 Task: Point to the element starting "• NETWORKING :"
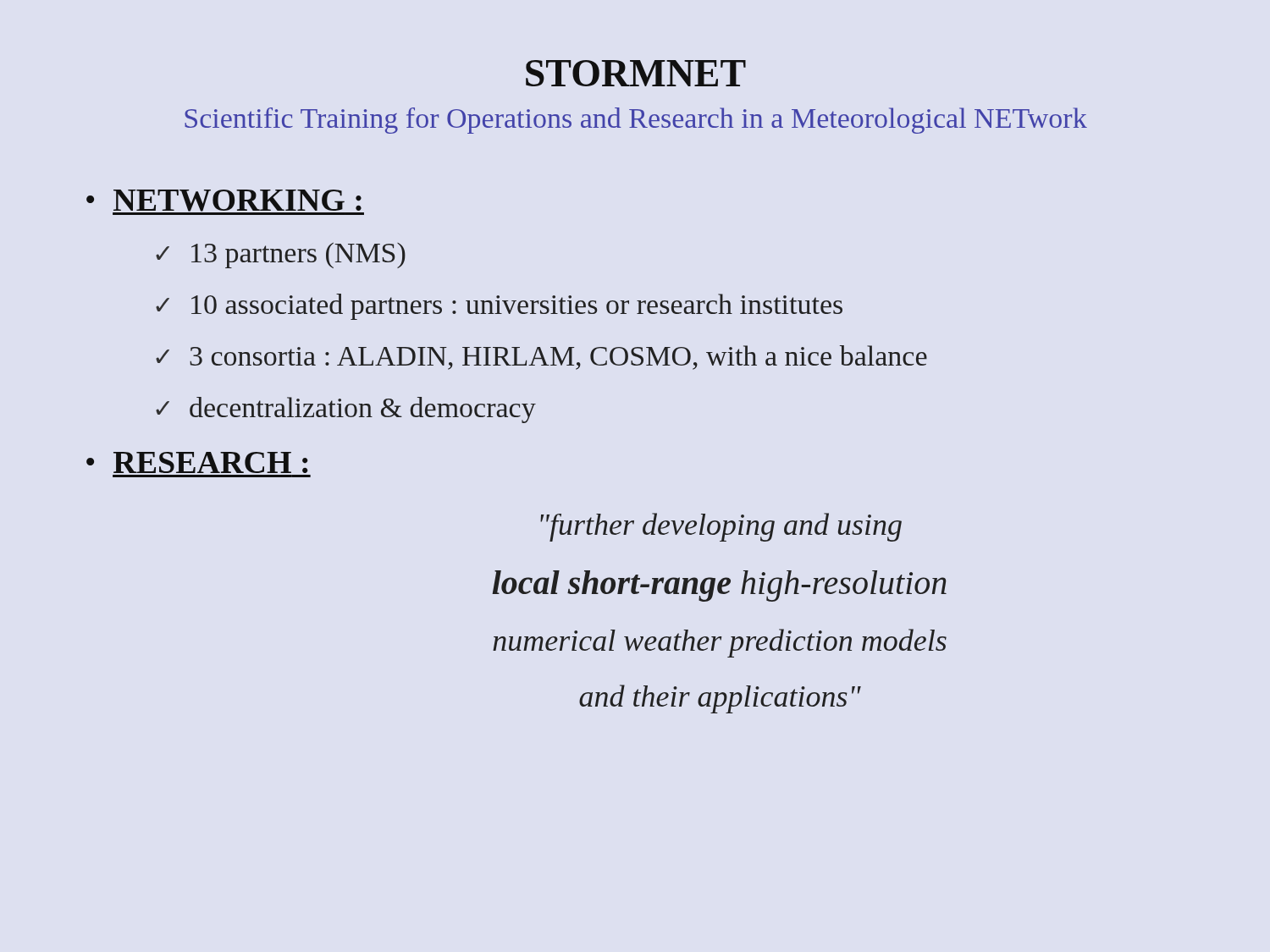point(224,200)
